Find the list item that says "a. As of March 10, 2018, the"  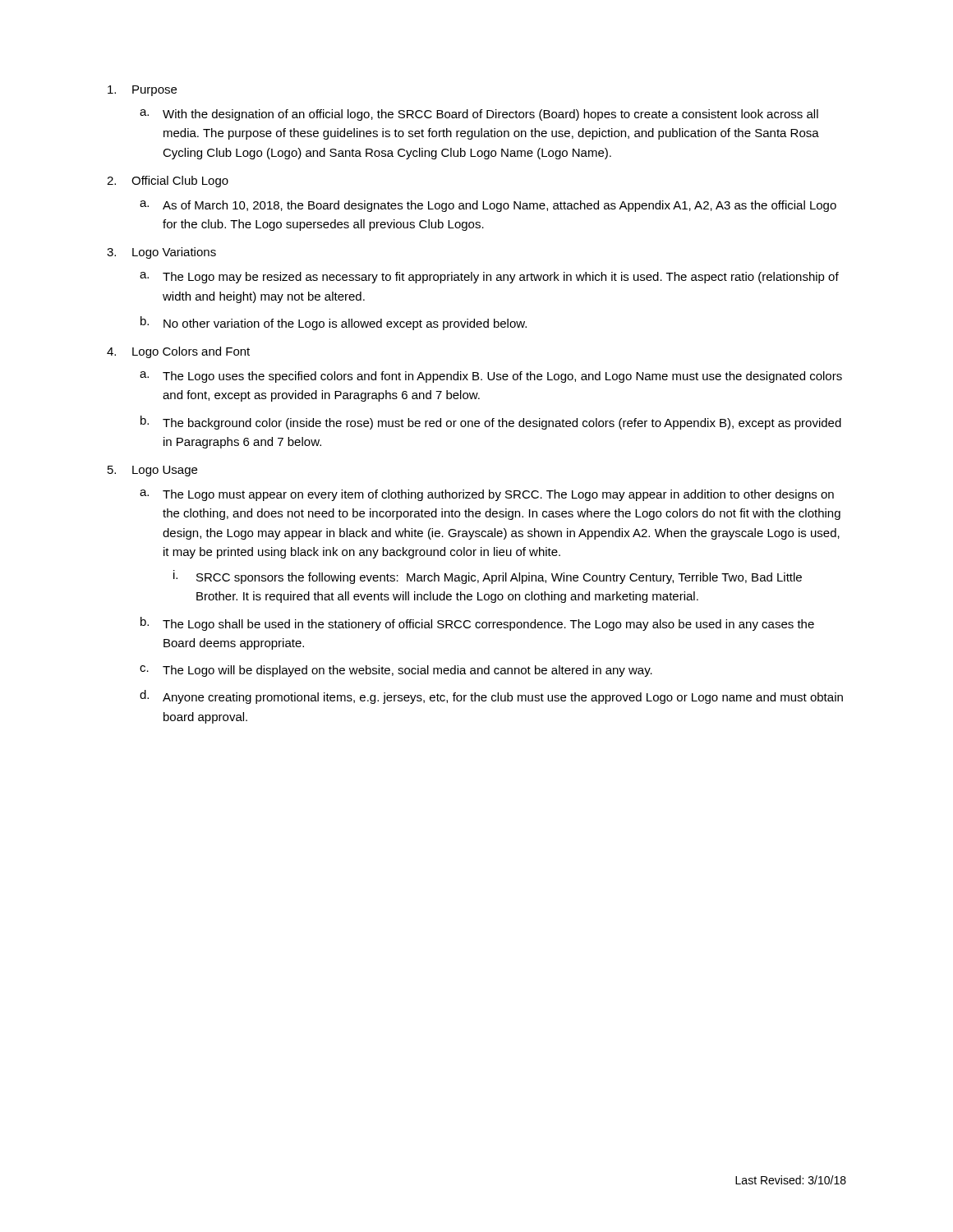(493, 214)
